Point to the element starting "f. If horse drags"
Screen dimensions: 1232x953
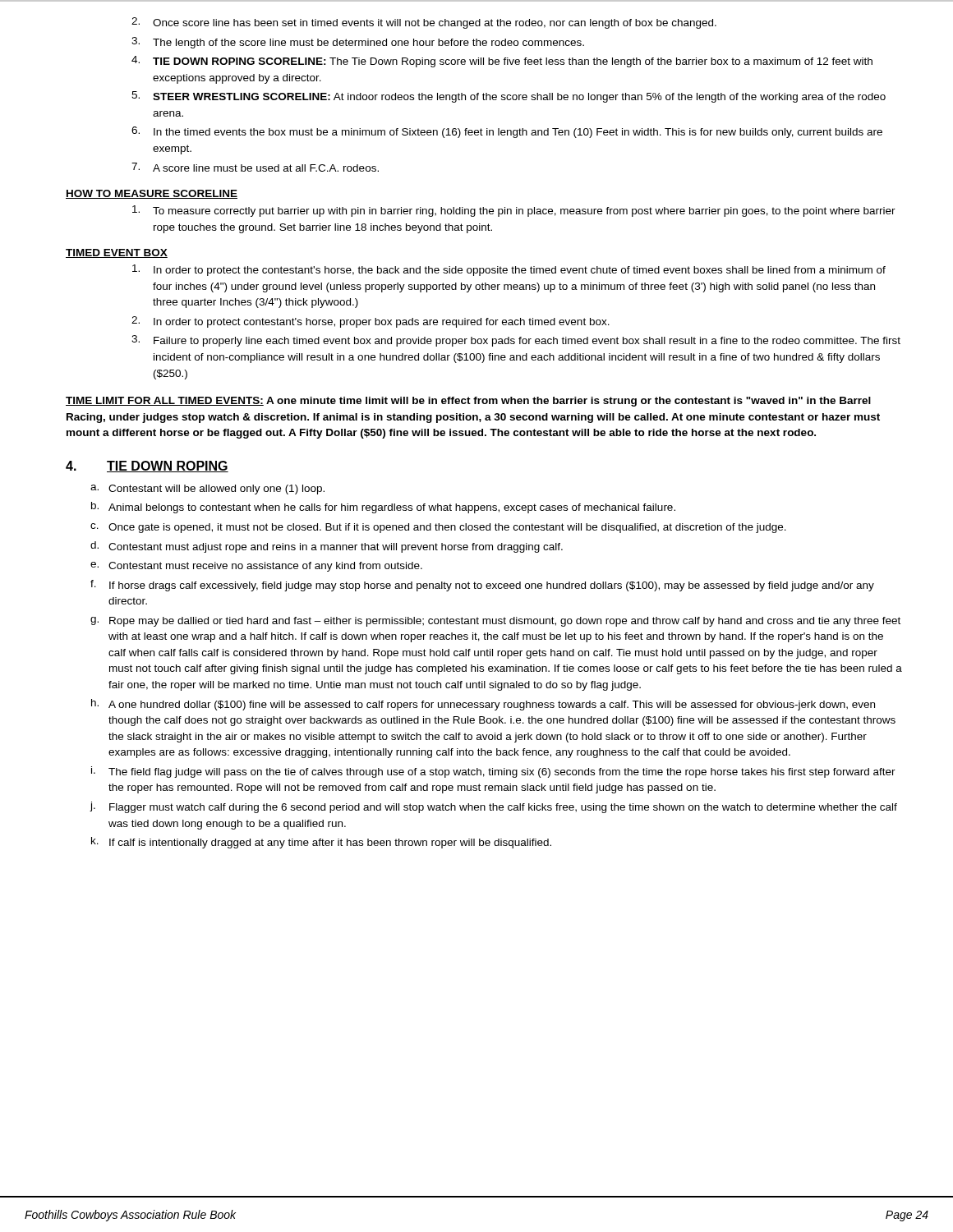pyautogui.click(x=497, y=593)
